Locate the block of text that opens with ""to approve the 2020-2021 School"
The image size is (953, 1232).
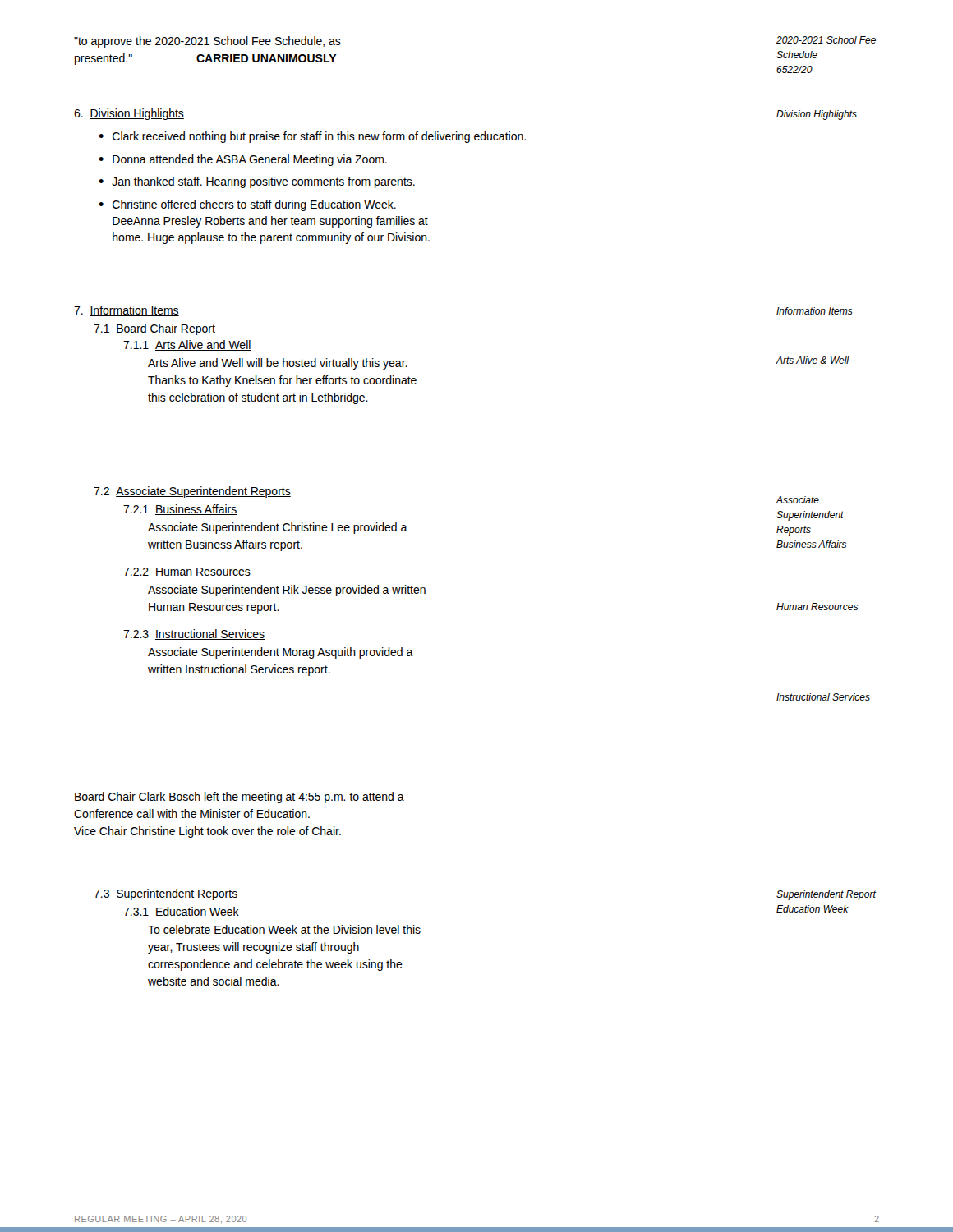click(207, 50)
